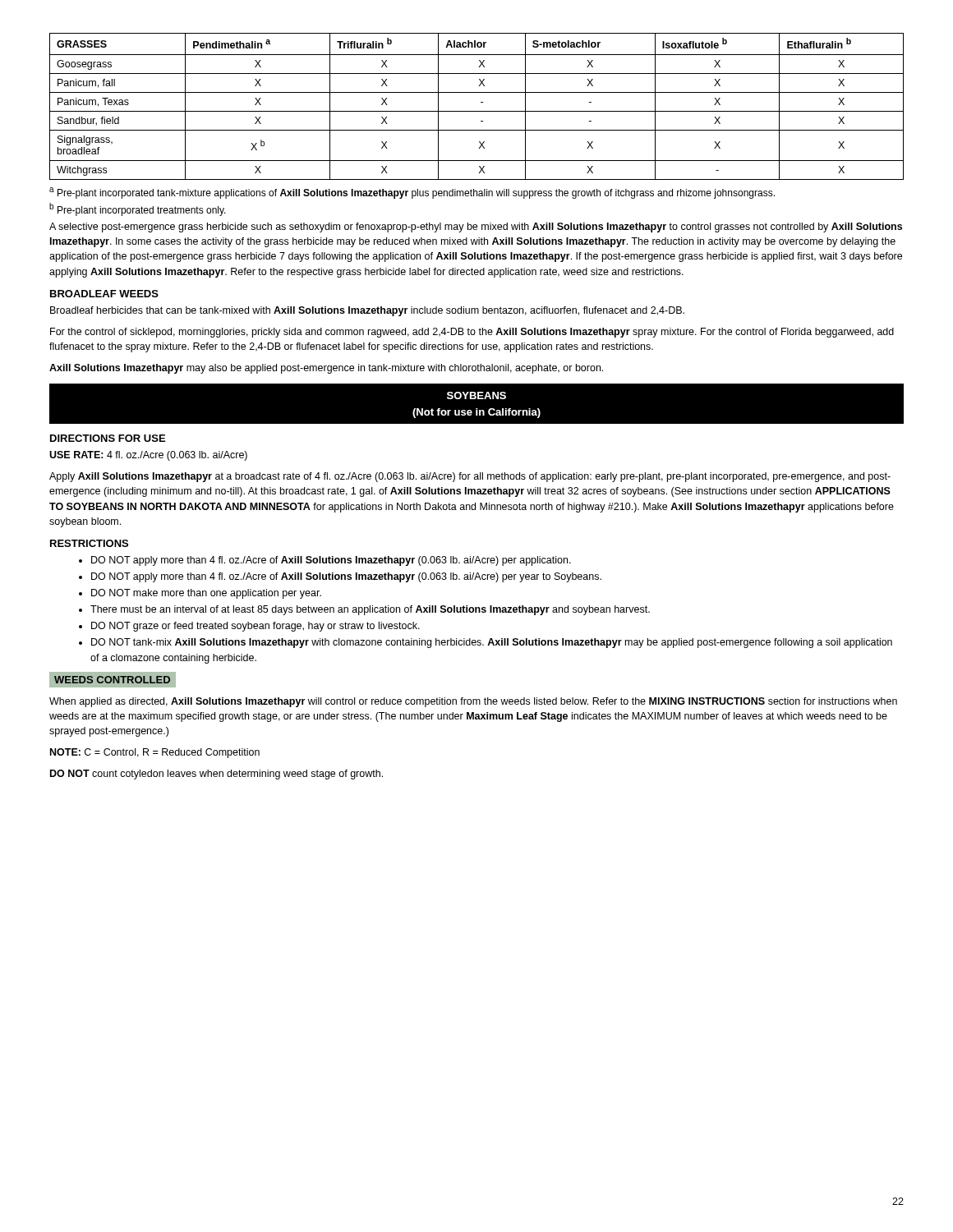
Task: Click where it says "BROADLEAF WEEDS"
Action: [104, 293]
